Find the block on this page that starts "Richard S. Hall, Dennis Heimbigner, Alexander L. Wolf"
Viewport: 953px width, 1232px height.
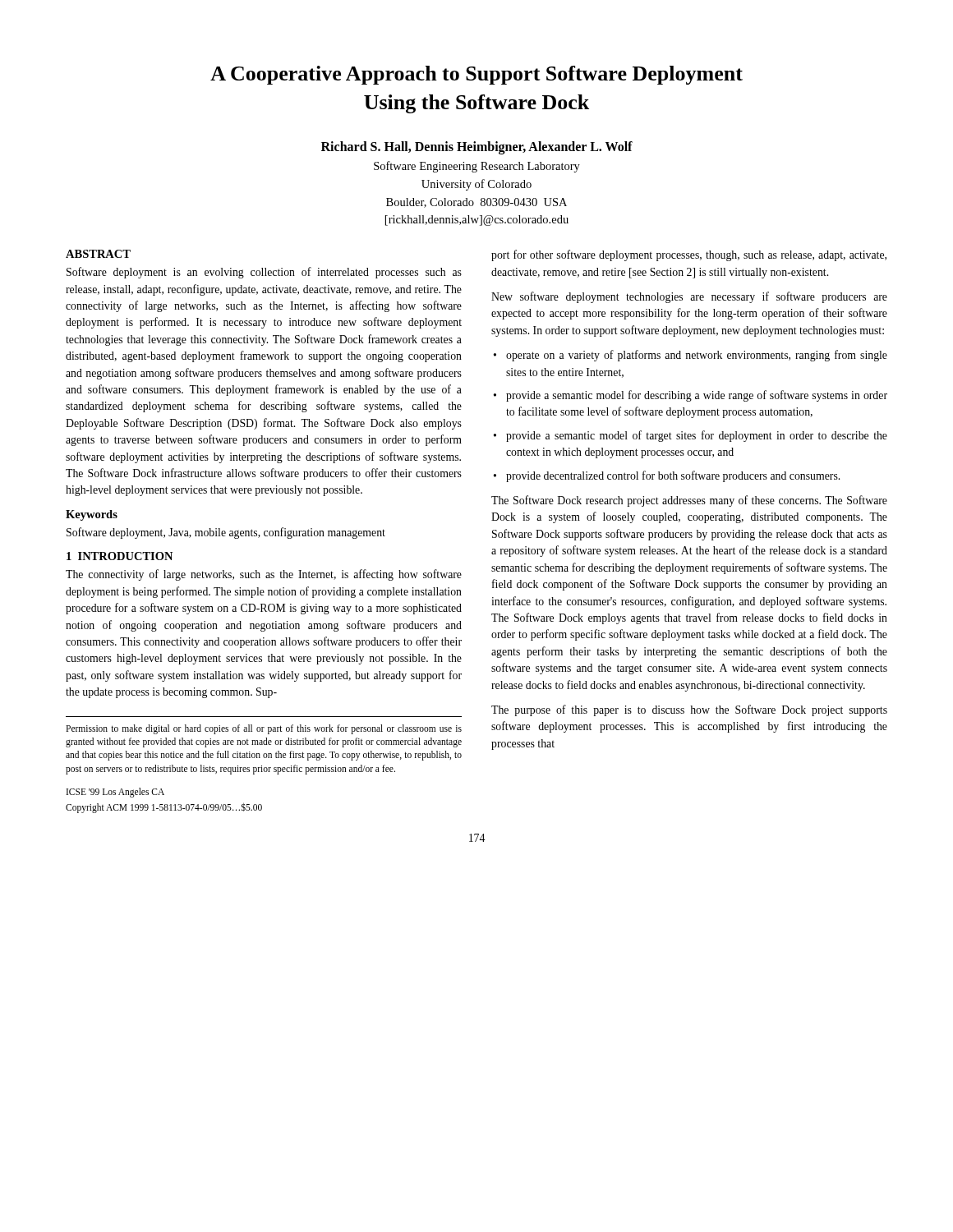coord(476,185)
